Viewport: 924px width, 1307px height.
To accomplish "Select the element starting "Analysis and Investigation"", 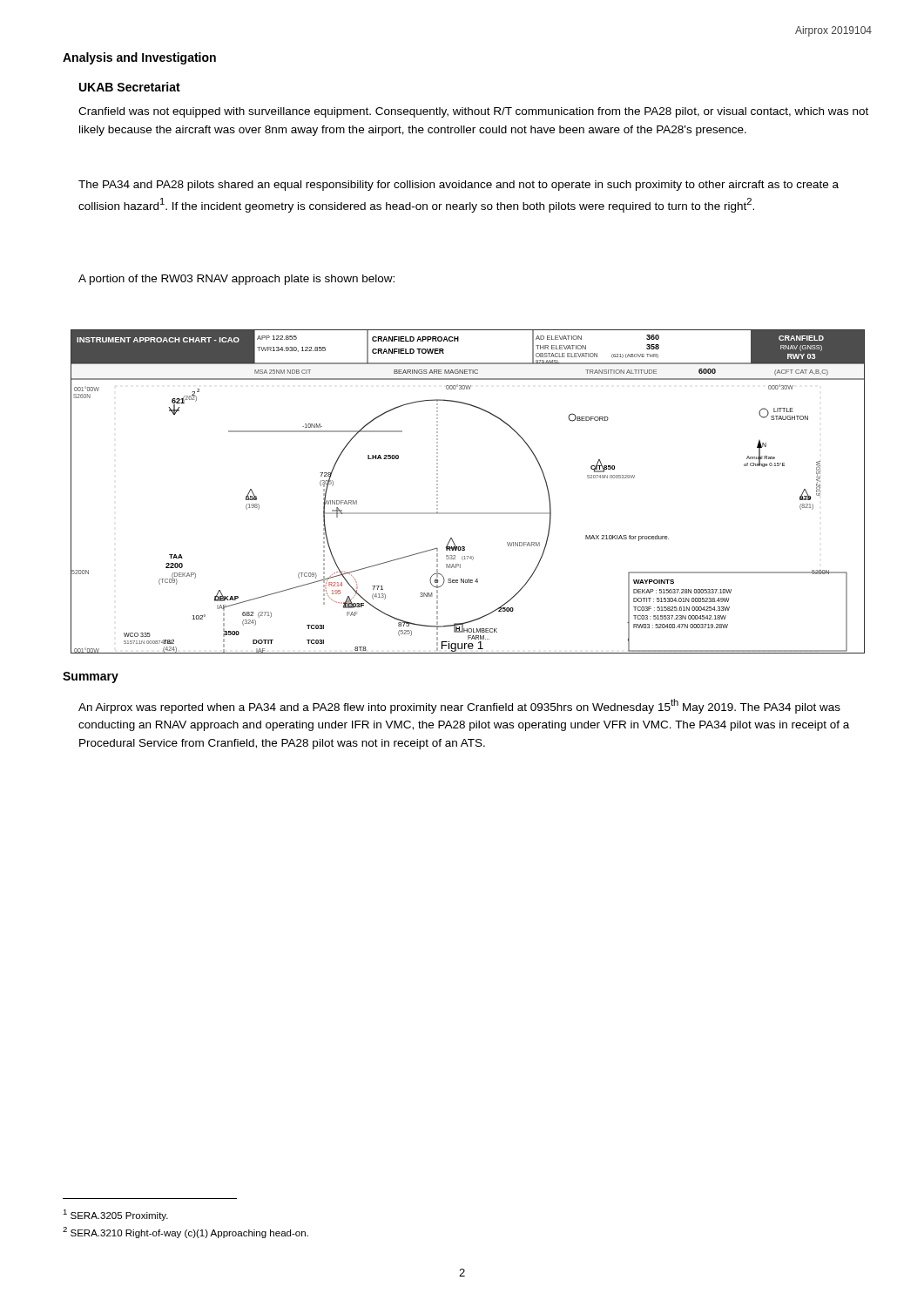I will click(140, 58).
